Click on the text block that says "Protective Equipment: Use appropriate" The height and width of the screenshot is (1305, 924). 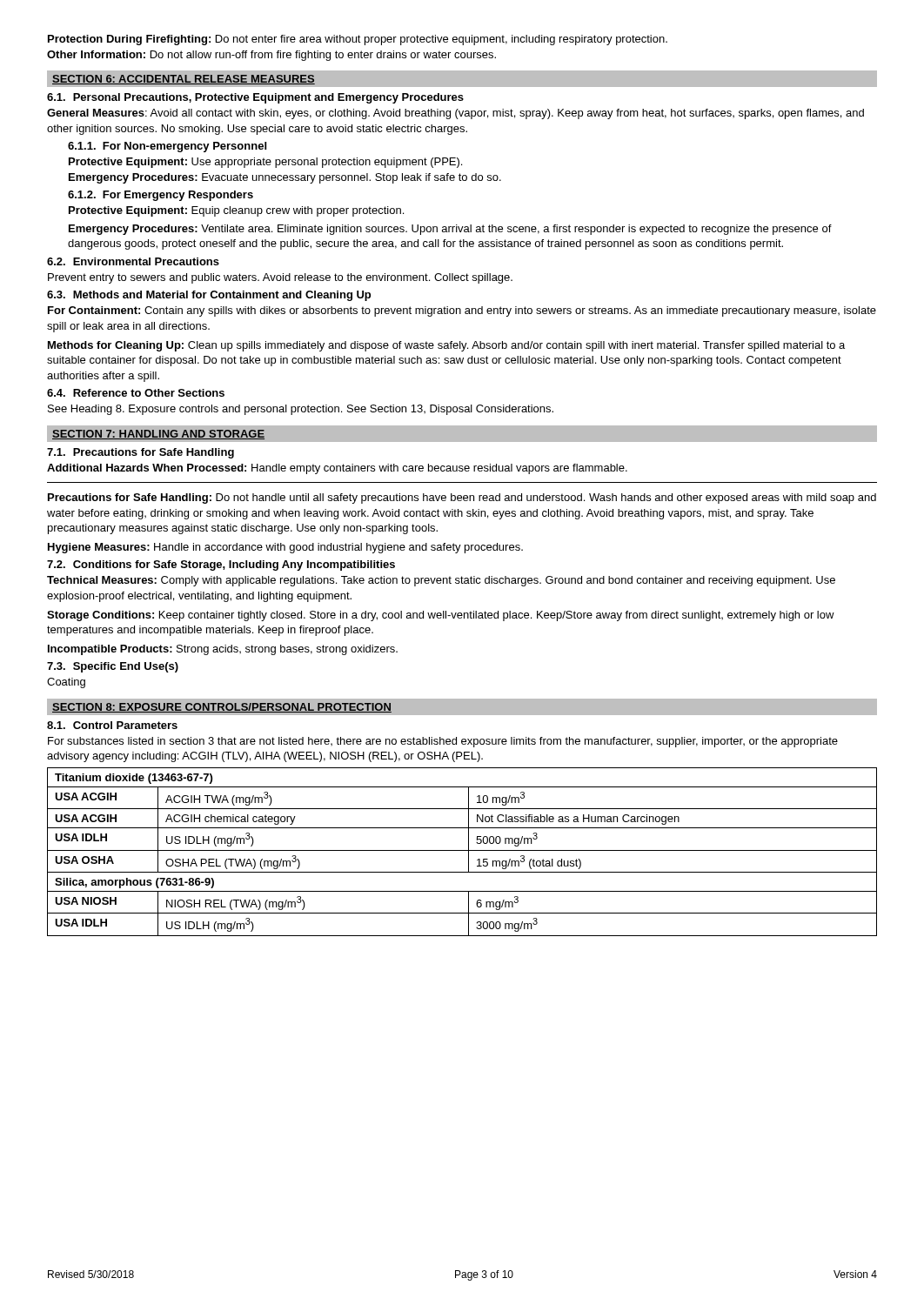(285, 169)
